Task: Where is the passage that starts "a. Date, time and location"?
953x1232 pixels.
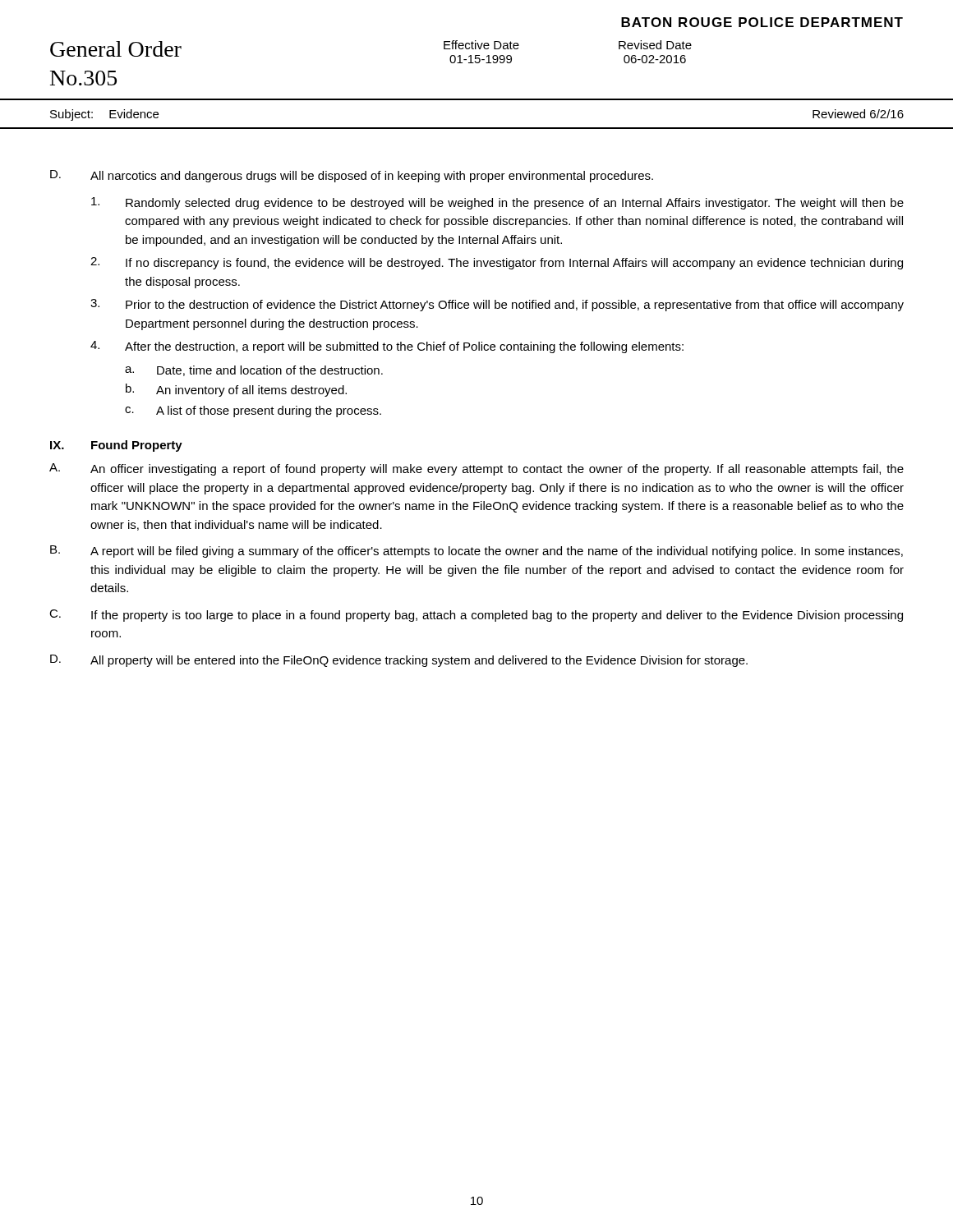Action: [254, 371]
